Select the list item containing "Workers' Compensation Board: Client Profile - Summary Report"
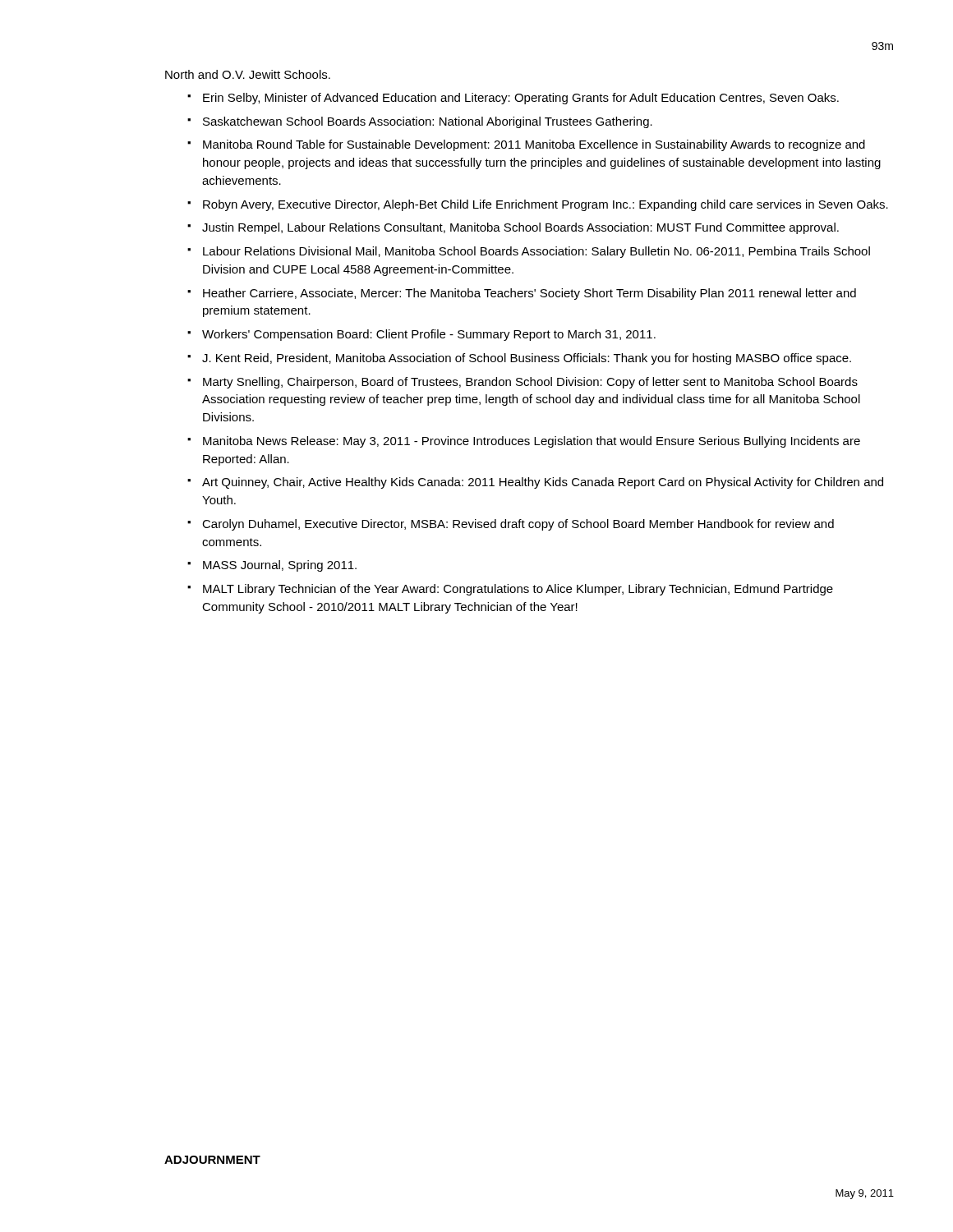This screenshot has width=953, height=1232. tap(429, 334)
